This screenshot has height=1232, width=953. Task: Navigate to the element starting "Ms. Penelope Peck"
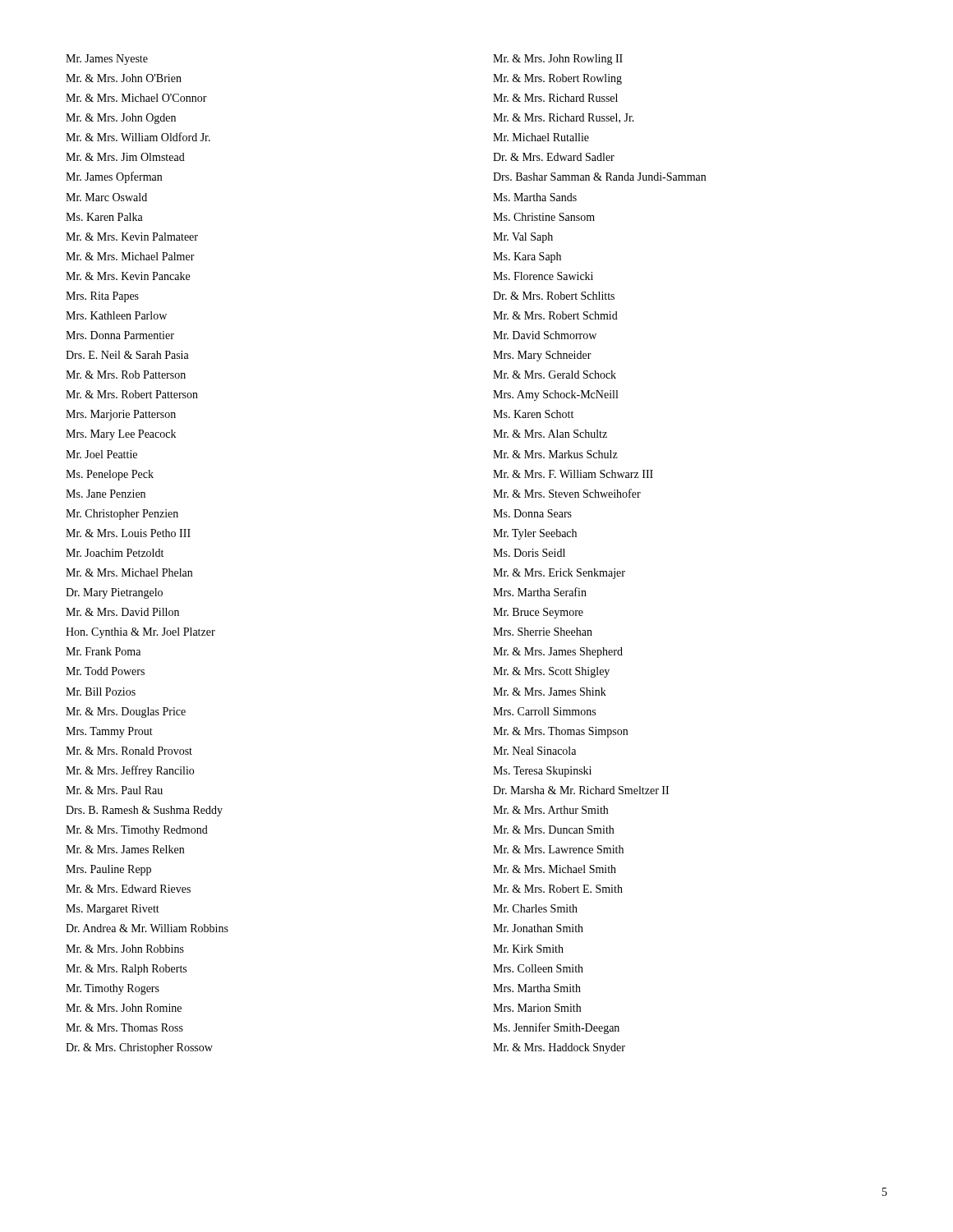[110, 474]
